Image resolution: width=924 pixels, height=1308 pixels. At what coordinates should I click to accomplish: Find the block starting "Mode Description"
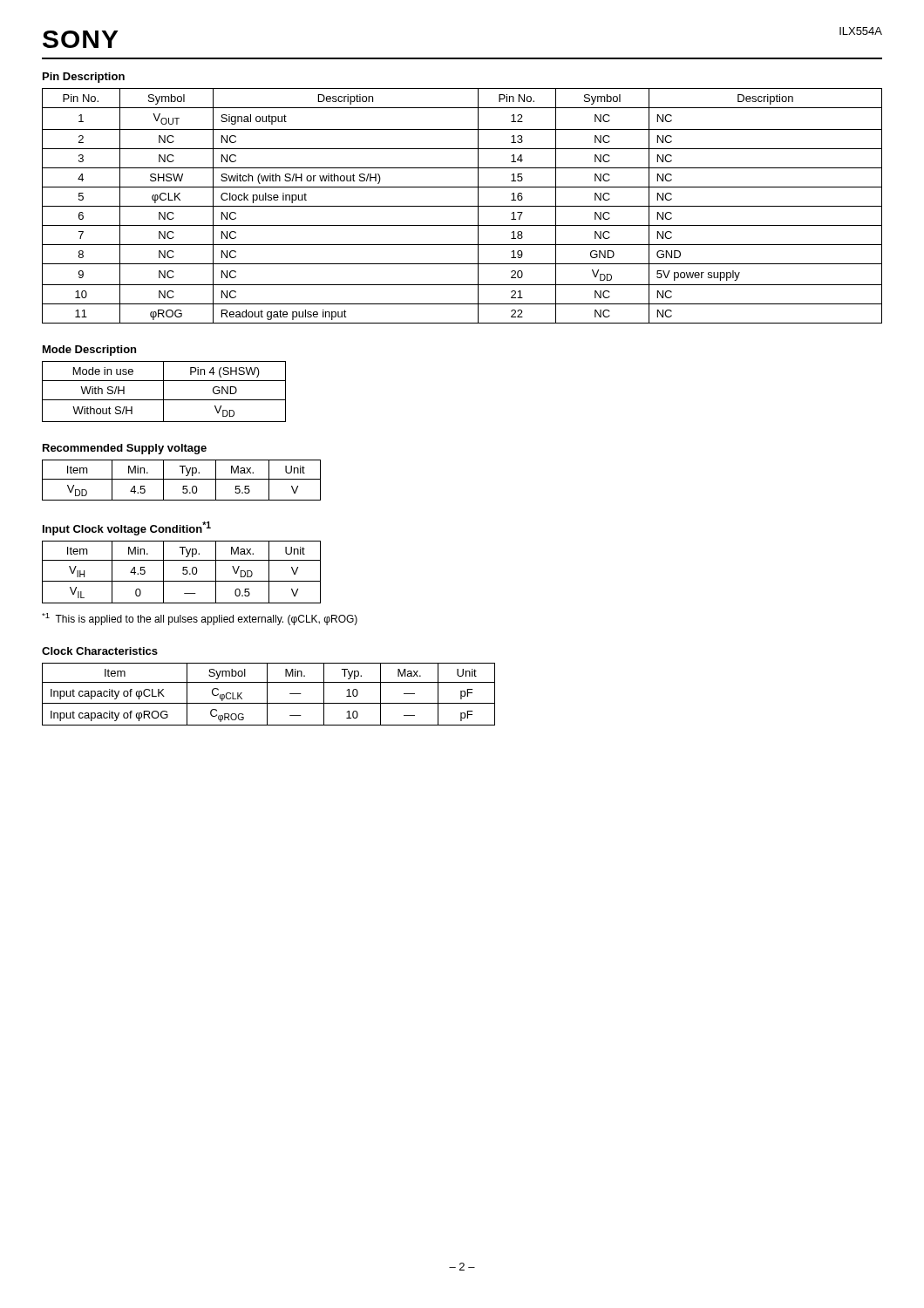tap(89, 349)
